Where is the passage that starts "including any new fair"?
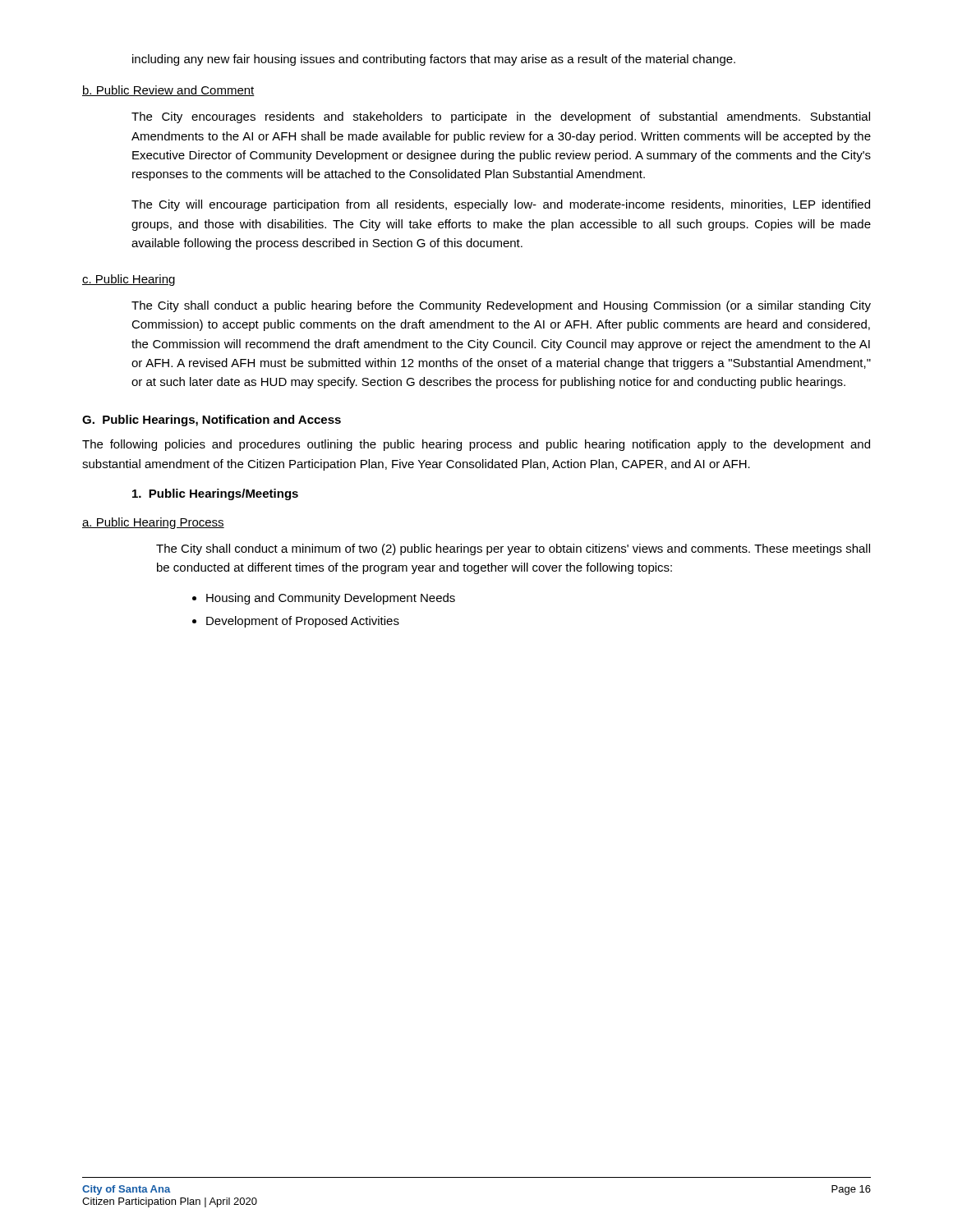Screen dimensions: 1232x953 [x=501, y=59]
